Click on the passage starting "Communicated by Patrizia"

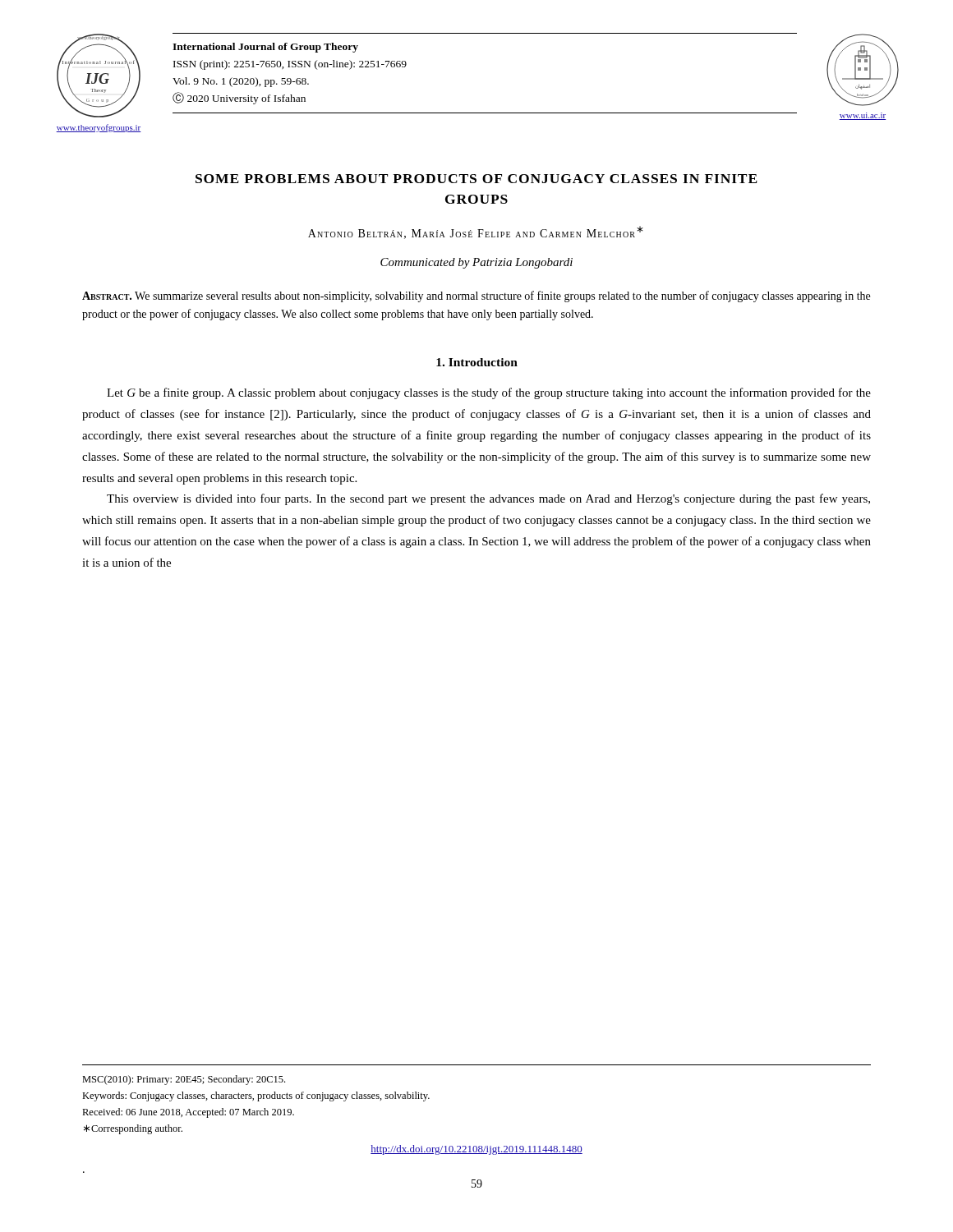476,262
